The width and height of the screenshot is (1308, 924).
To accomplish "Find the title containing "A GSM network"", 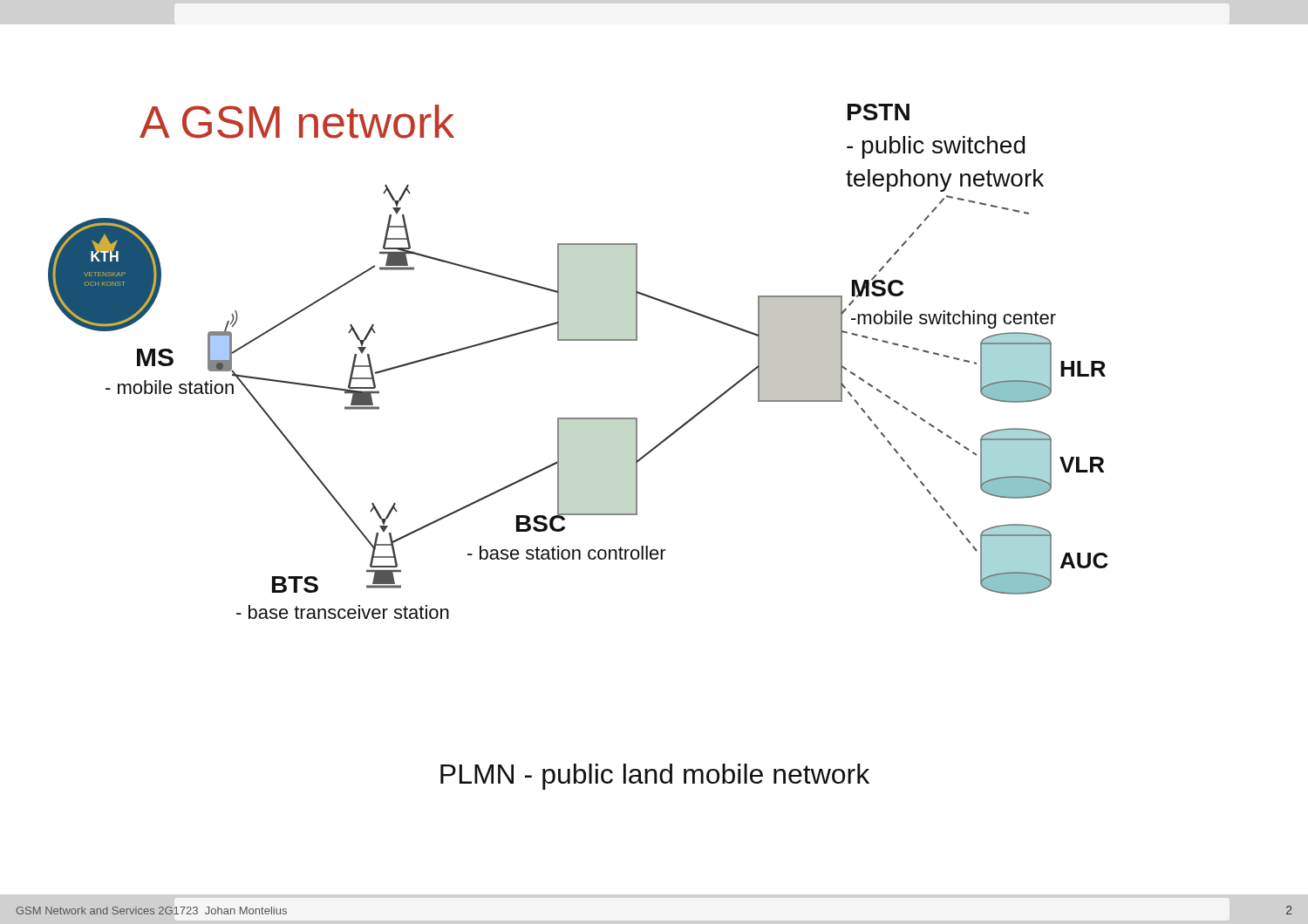I will [297, 122].
